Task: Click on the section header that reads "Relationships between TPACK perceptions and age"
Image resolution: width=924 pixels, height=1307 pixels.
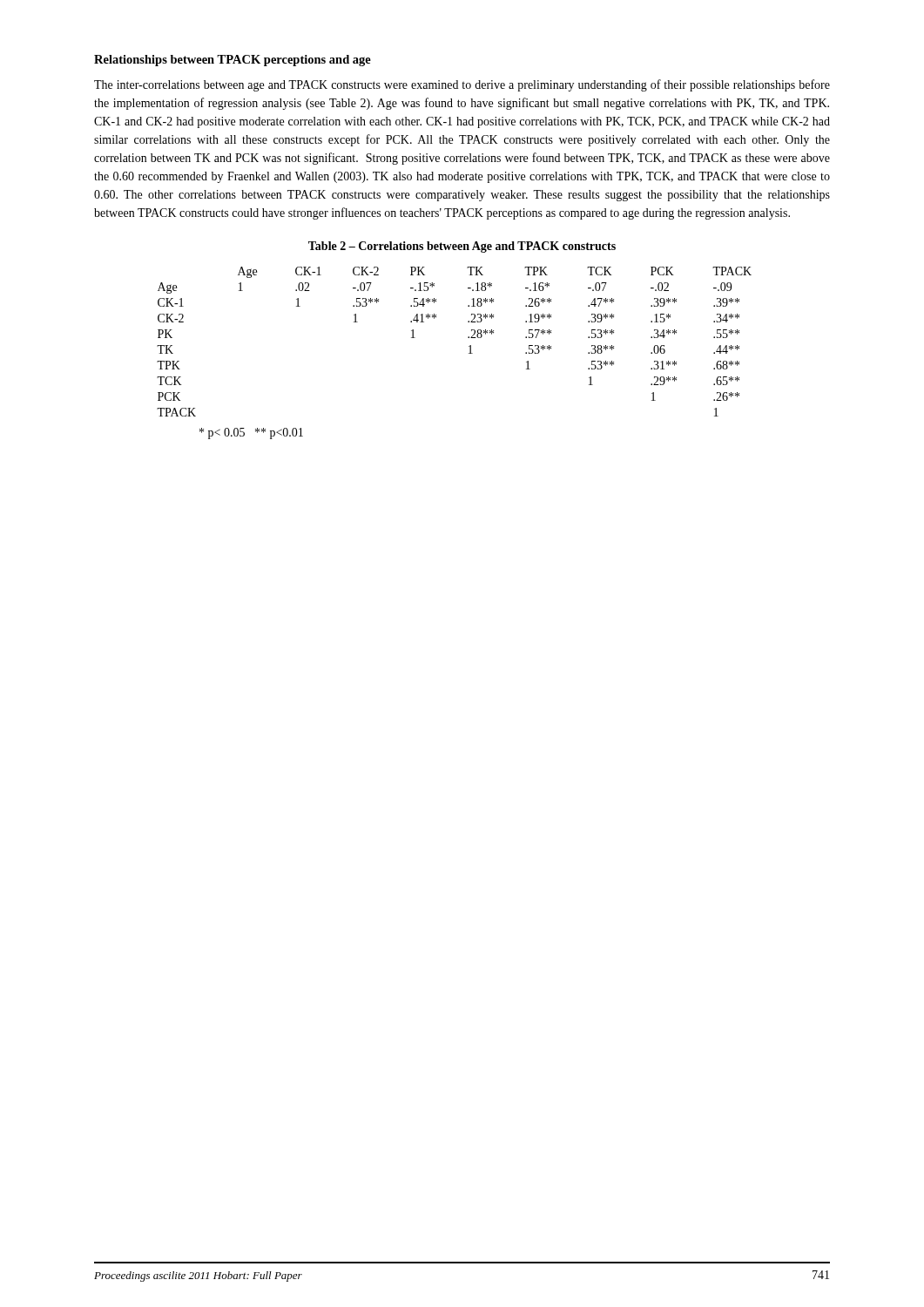Action: 232,59
